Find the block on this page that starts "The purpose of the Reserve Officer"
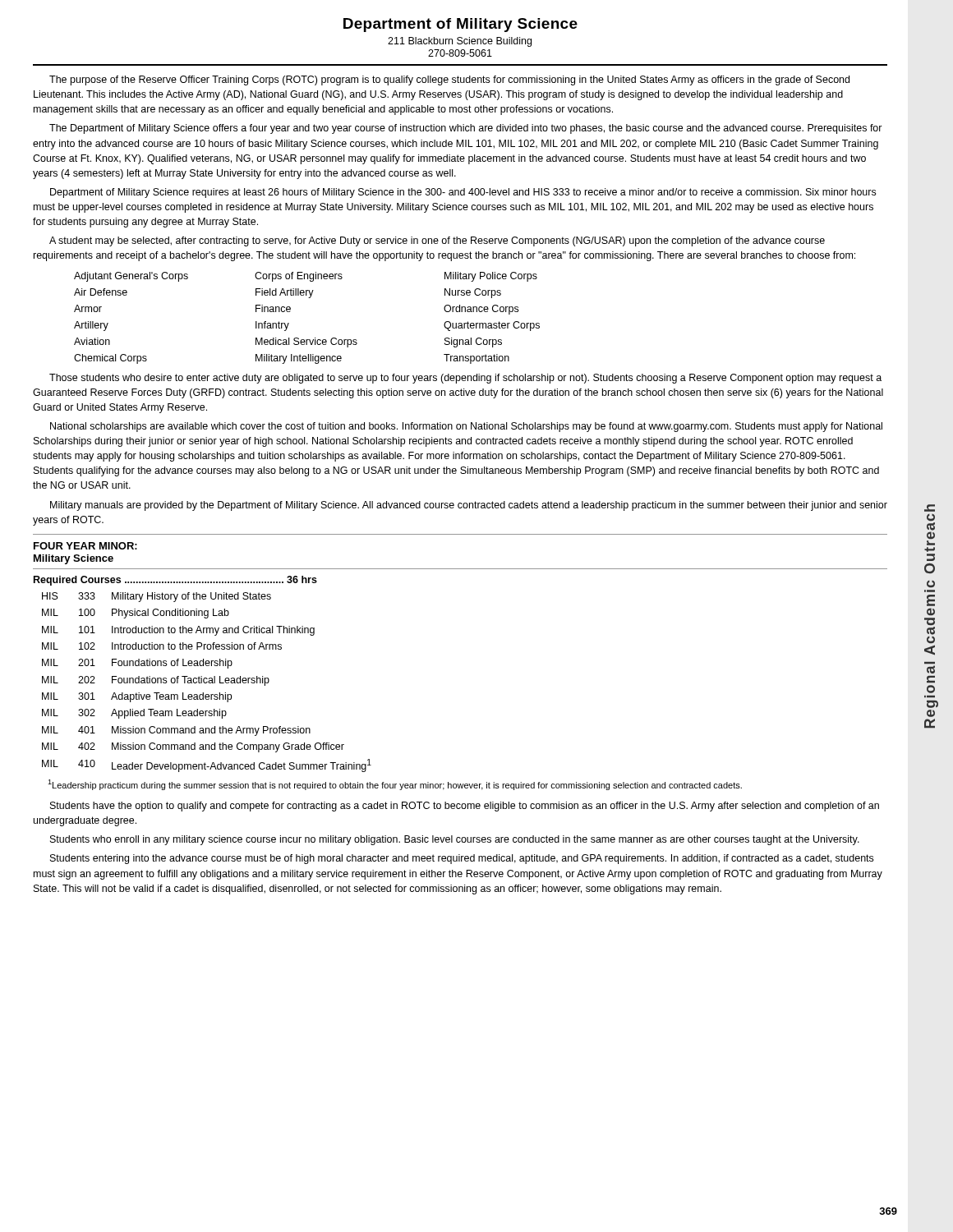The image size is (953, 1232). click(460, 168)
